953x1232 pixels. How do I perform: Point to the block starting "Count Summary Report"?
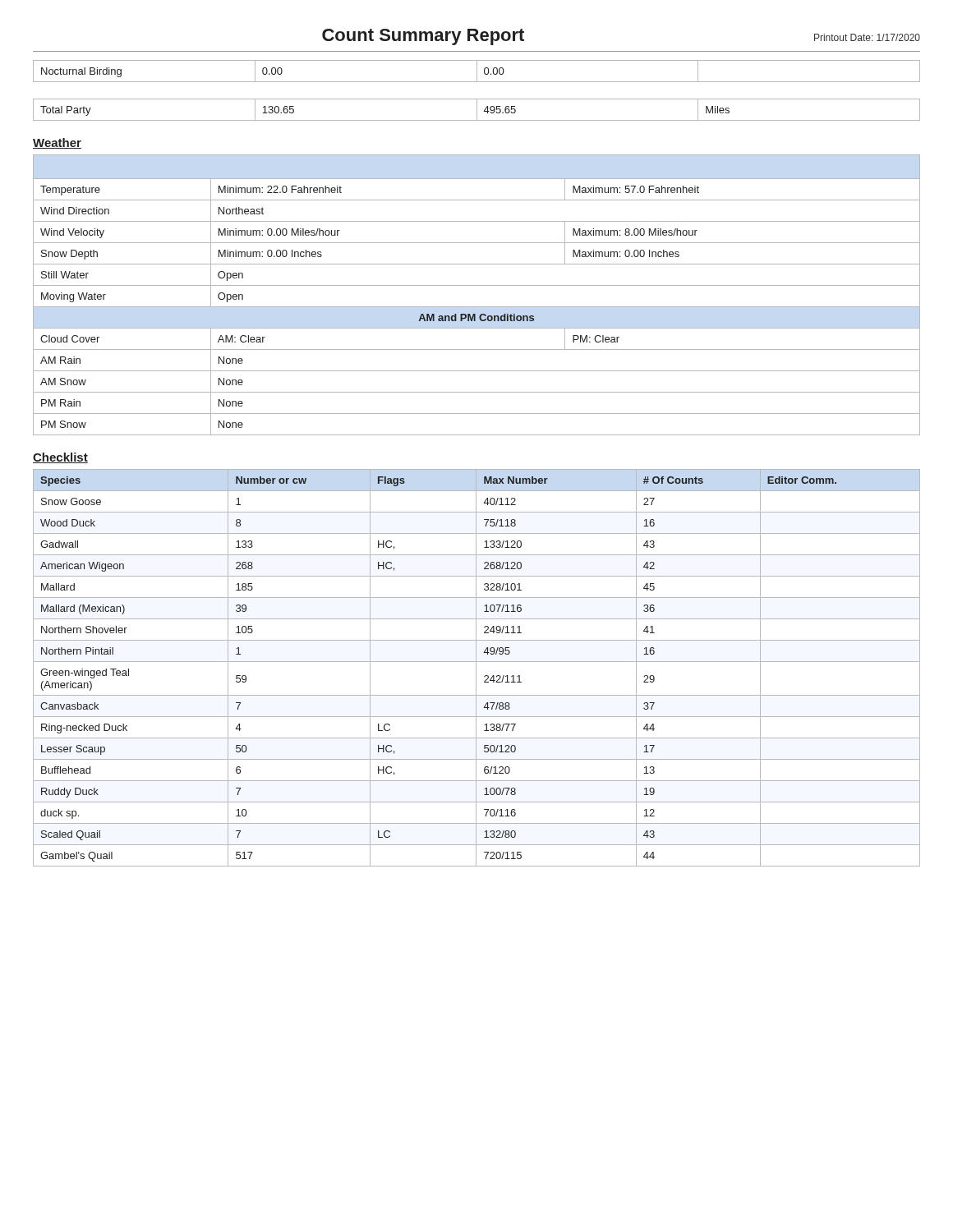[423, 35]
